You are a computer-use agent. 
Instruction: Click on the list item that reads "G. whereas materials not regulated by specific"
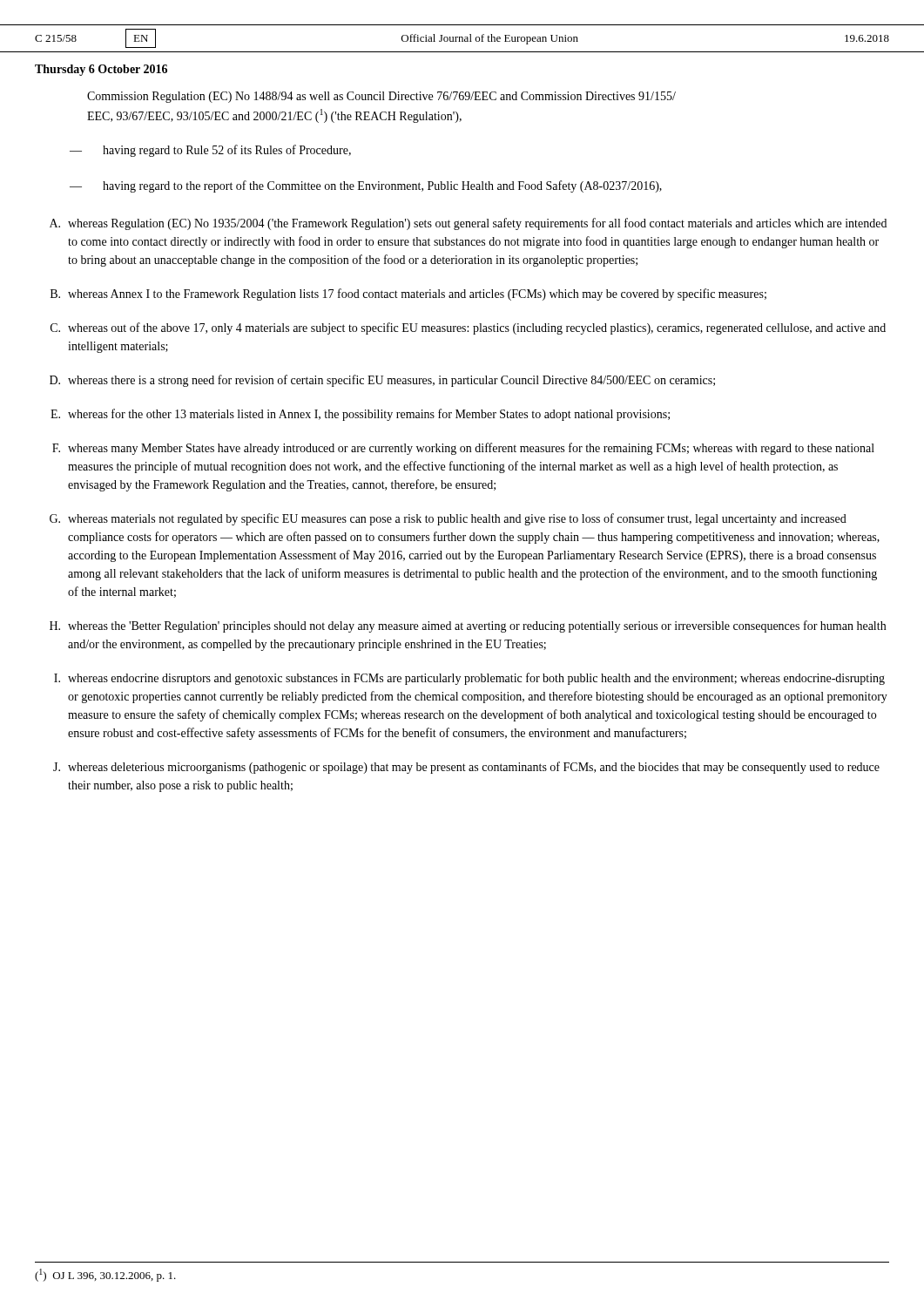[462, 555]
